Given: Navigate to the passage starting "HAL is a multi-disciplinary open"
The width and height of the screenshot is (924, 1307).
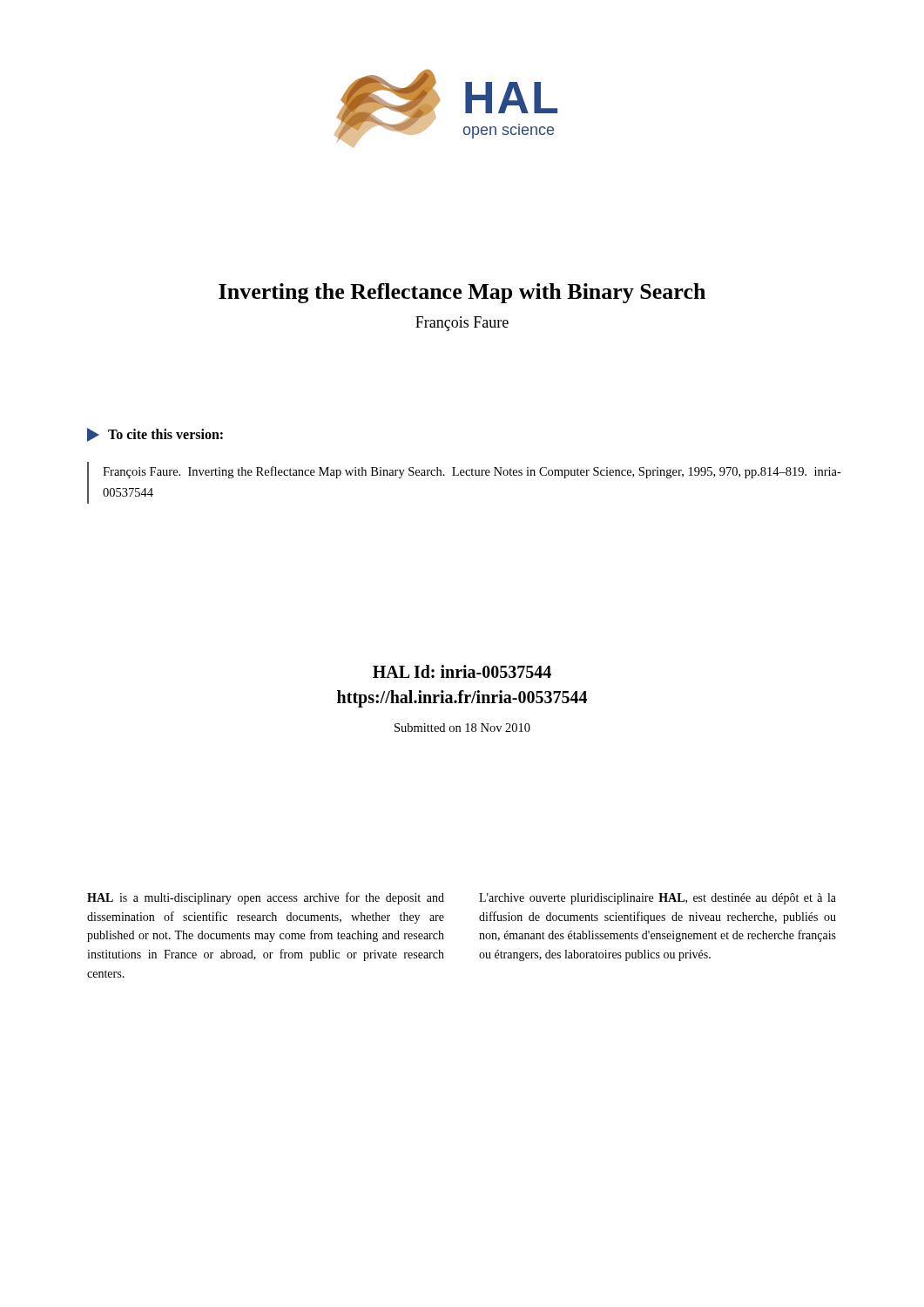Looking at the screenshot, I should (x=266, y=936).
